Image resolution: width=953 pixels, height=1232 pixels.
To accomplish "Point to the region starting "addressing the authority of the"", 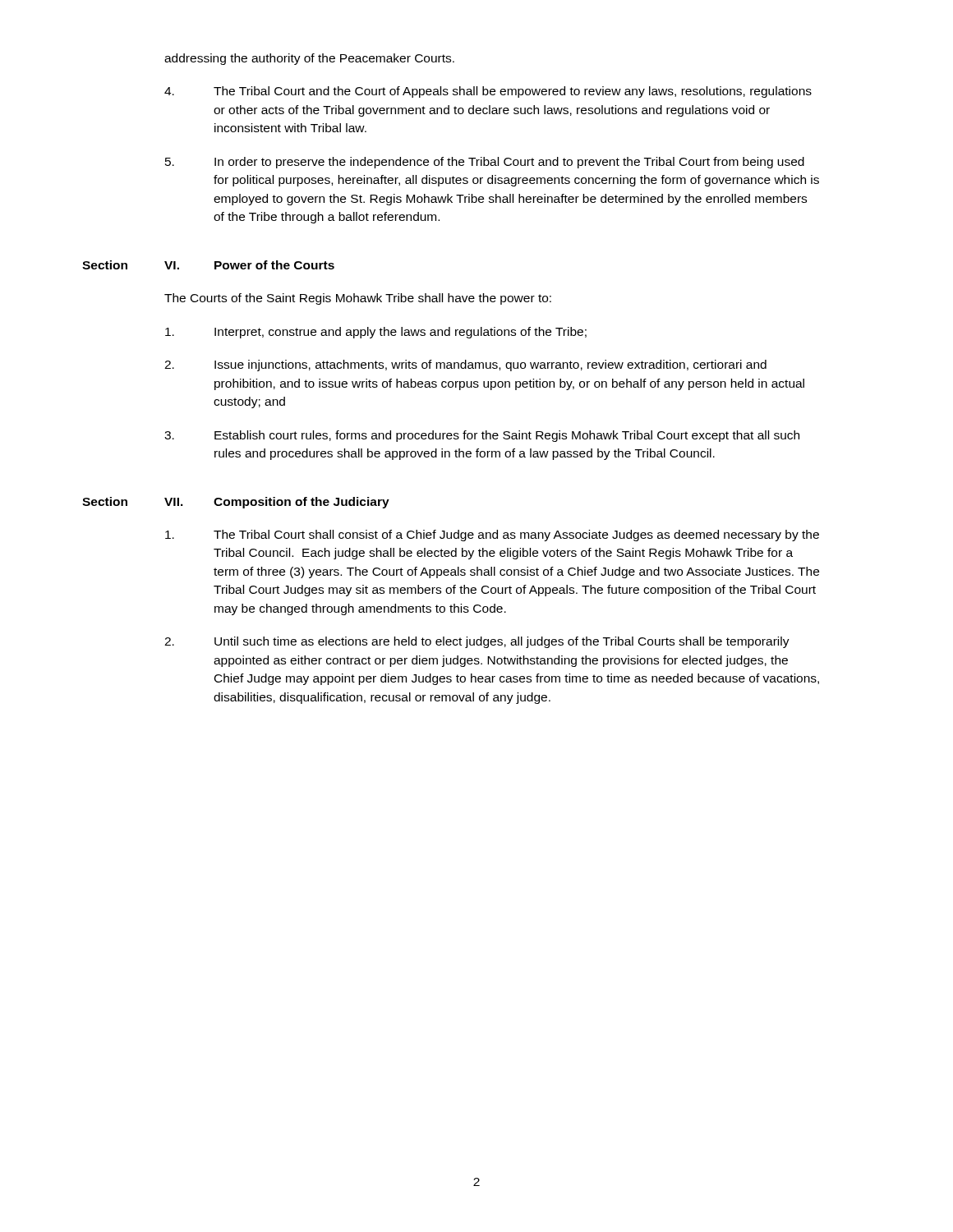I will point(309,59).
